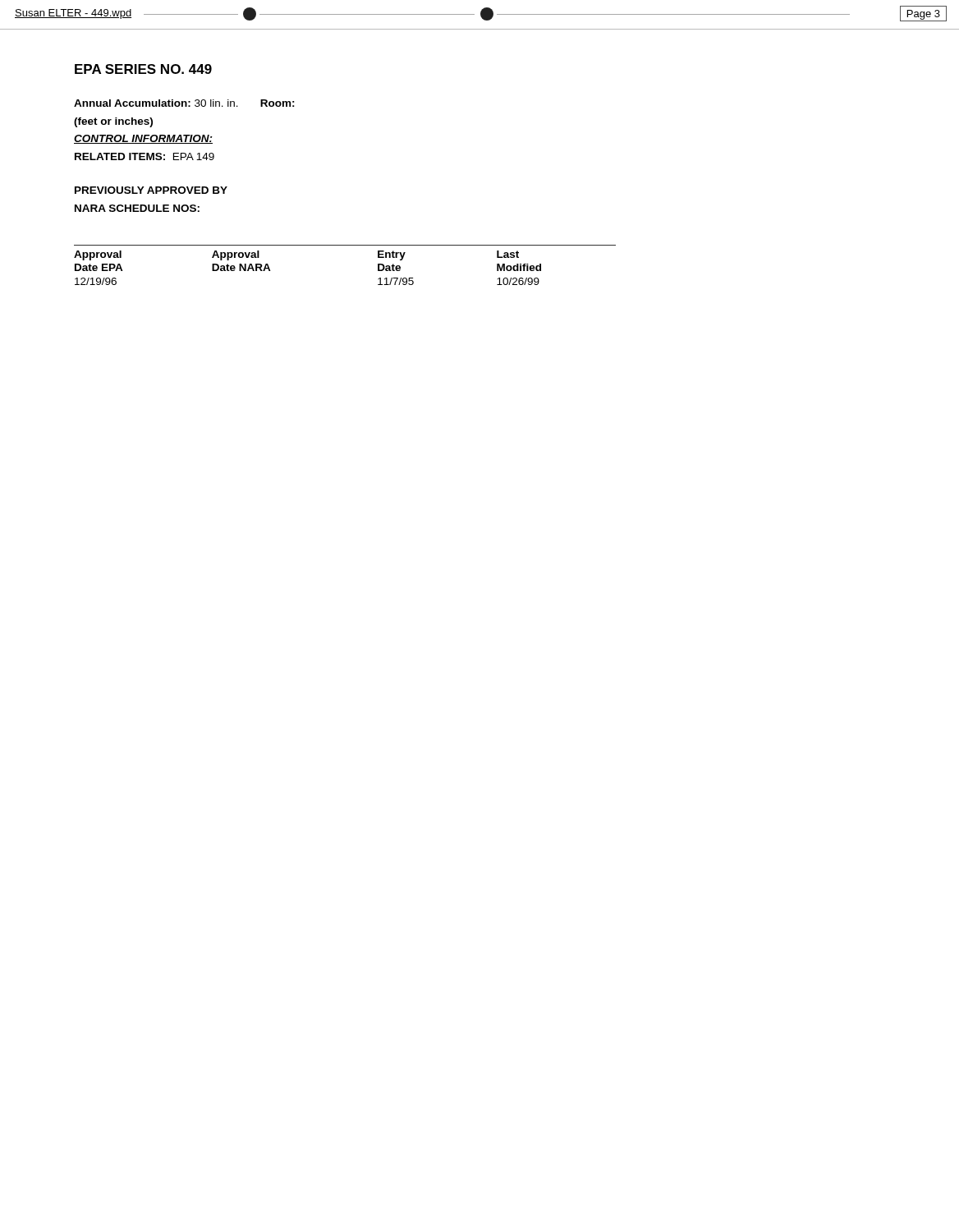Click on the text block with the text "PREVIOUSLY APPROVED BY"
The width and height of the screenshot is (959, 1232).
(x=151, y=199)
